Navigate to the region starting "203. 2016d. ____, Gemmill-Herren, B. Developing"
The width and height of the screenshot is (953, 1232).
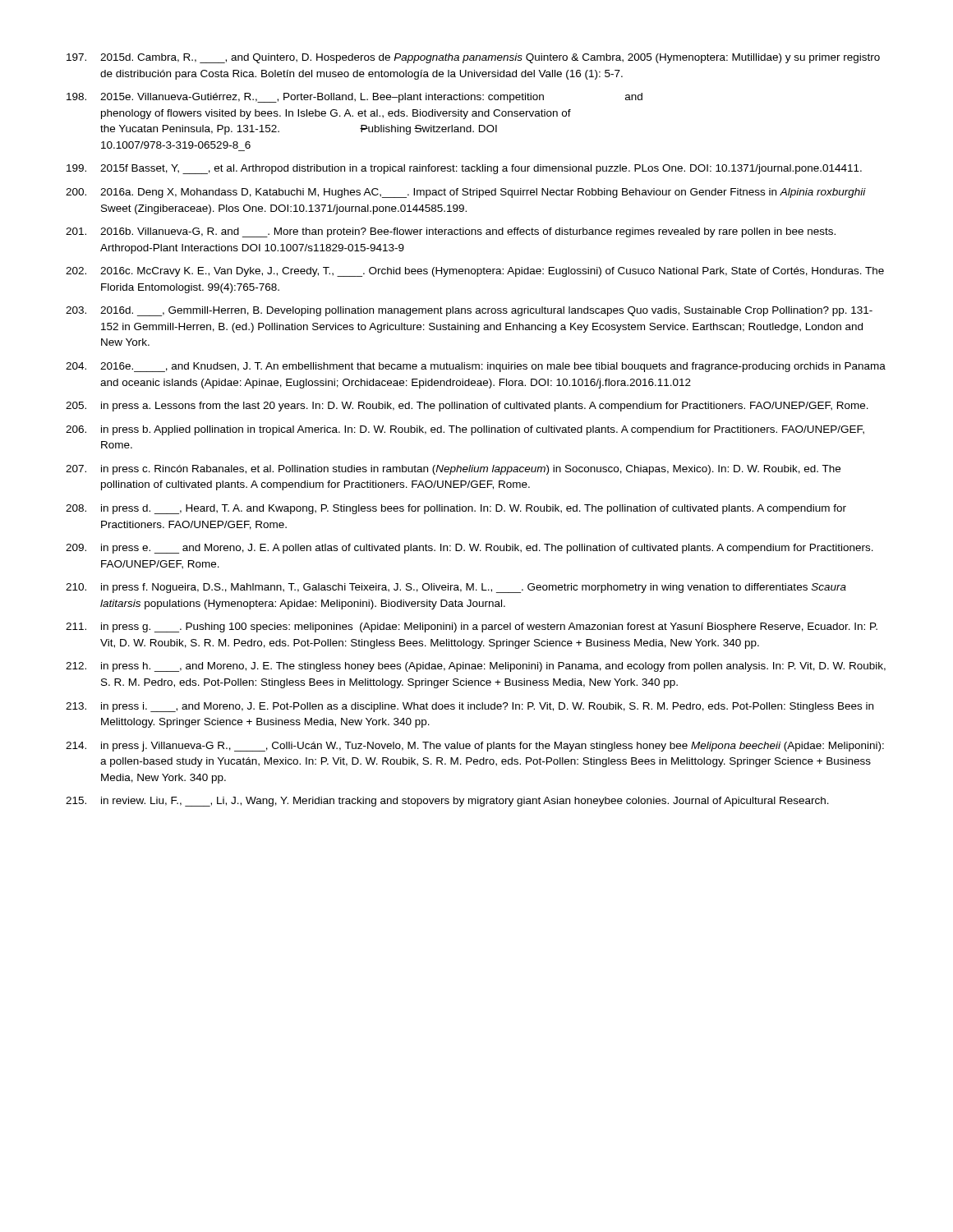[476, 327]
